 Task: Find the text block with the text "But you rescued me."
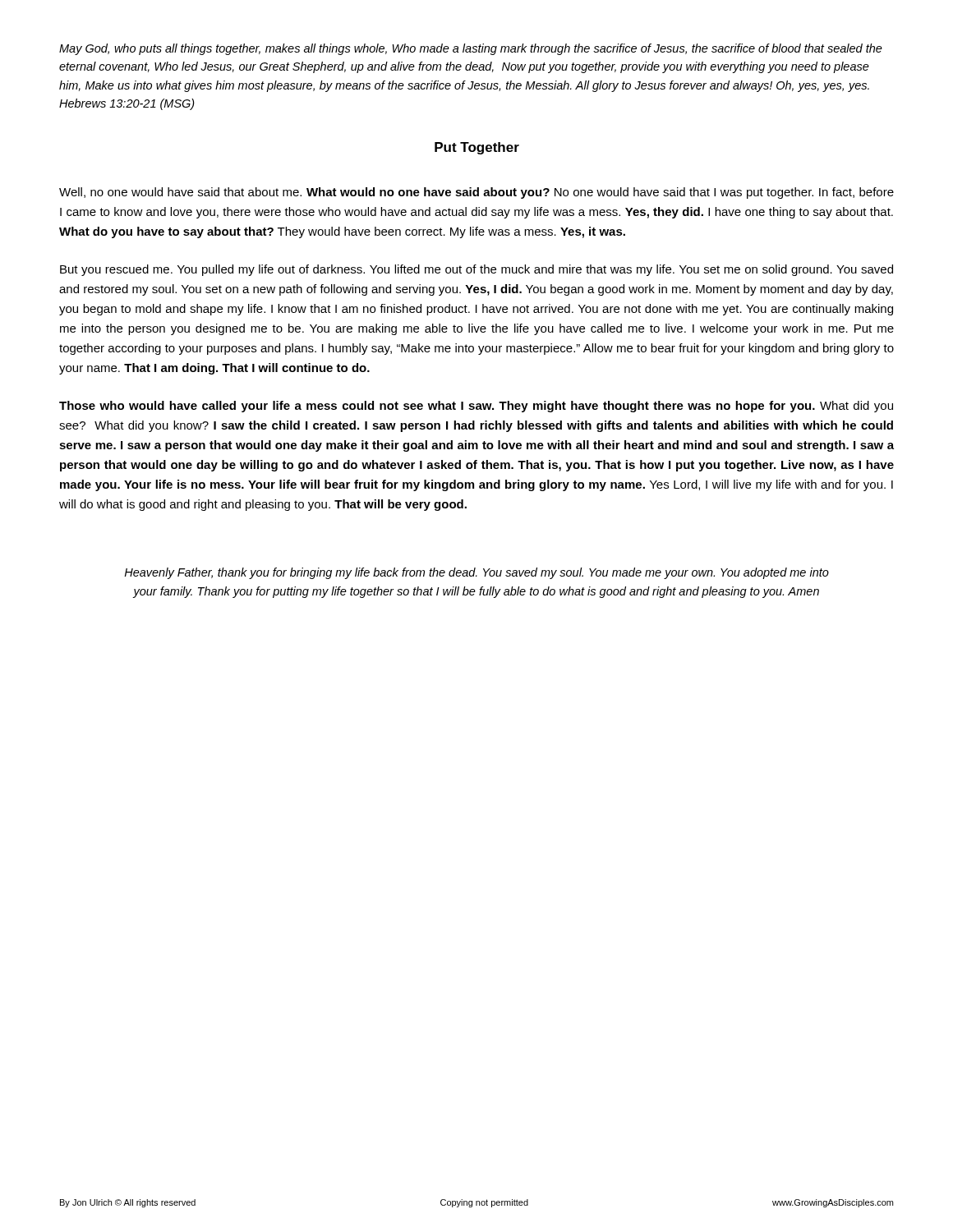pyautogui.click(x=476, y=318)
